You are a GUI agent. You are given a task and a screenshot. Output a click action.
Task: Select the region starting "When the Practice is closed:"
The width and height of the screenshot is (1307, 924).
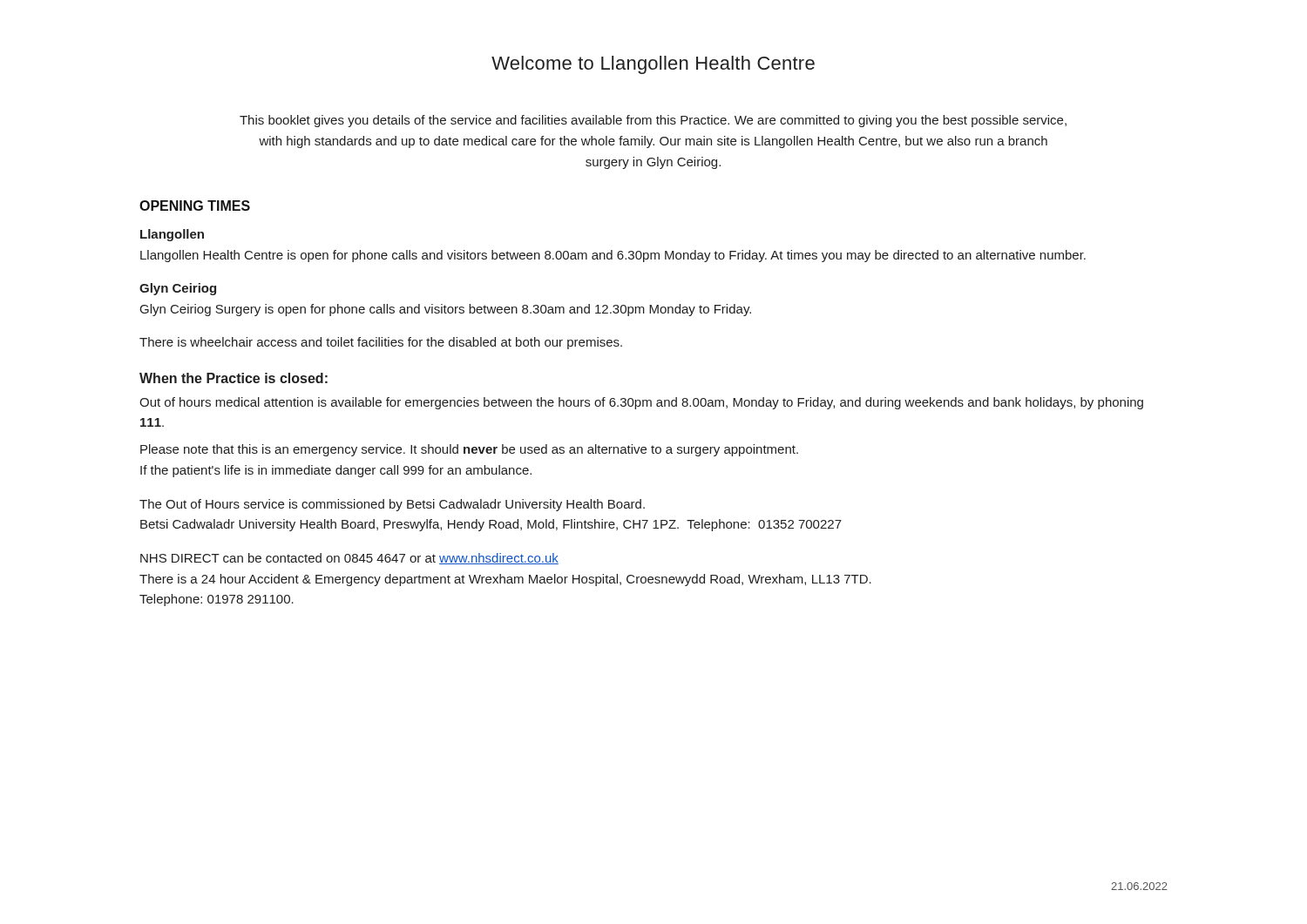(234, 378)
